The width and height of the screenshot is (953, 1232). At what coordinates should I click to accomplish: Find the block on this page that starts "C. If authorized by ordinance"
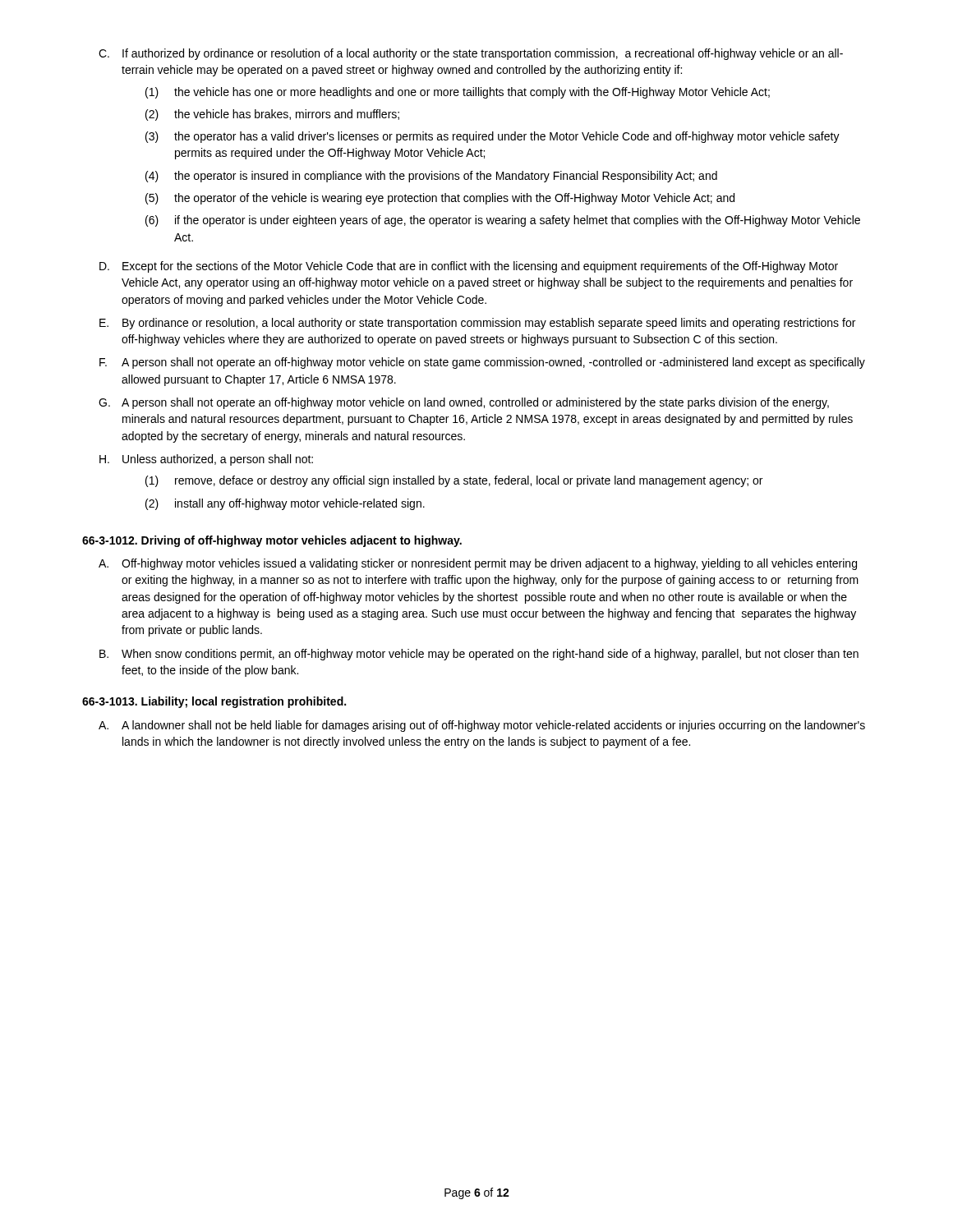pos(485,148)
